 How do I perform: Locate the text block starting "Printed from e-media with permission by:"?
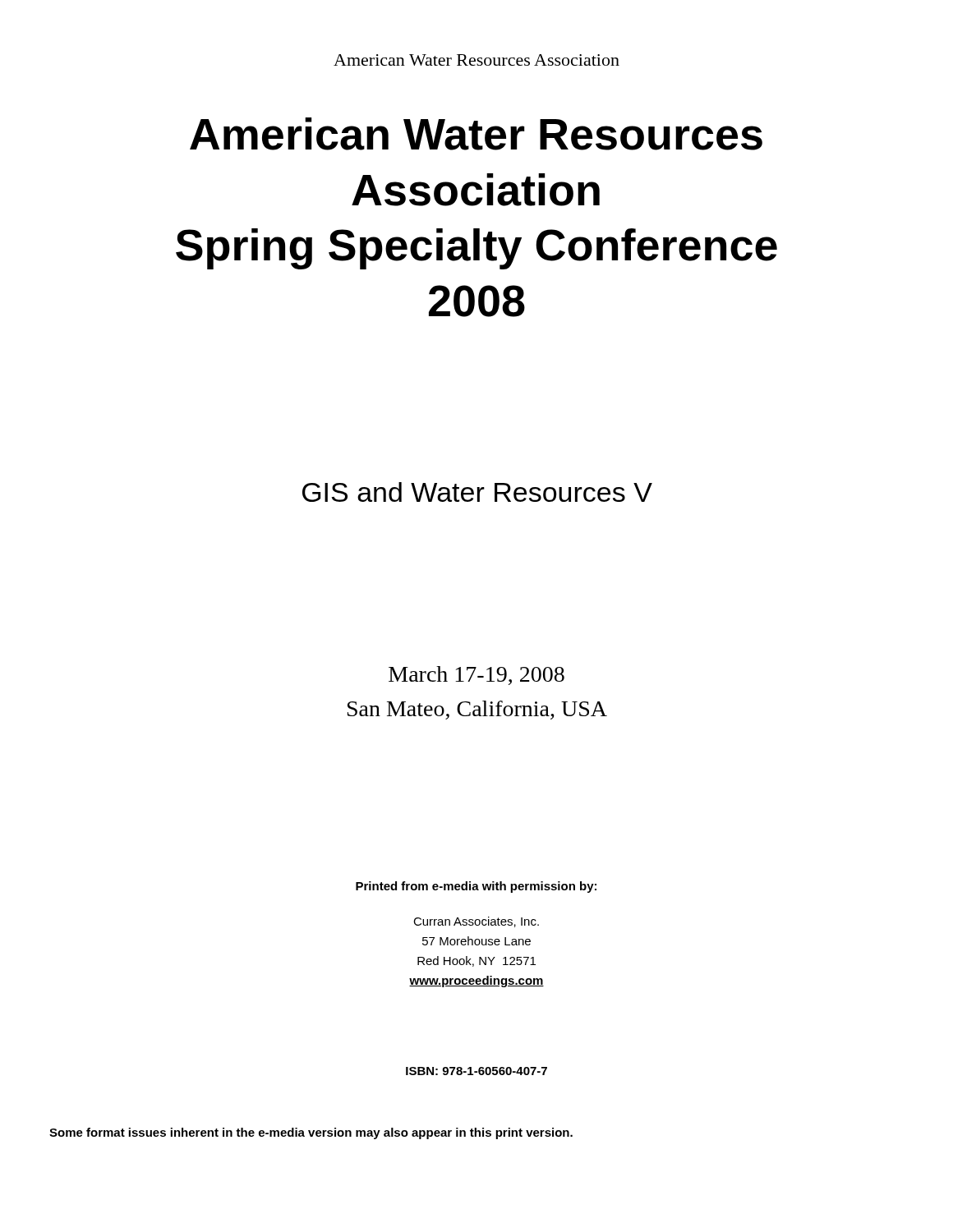tap(476, 886)
